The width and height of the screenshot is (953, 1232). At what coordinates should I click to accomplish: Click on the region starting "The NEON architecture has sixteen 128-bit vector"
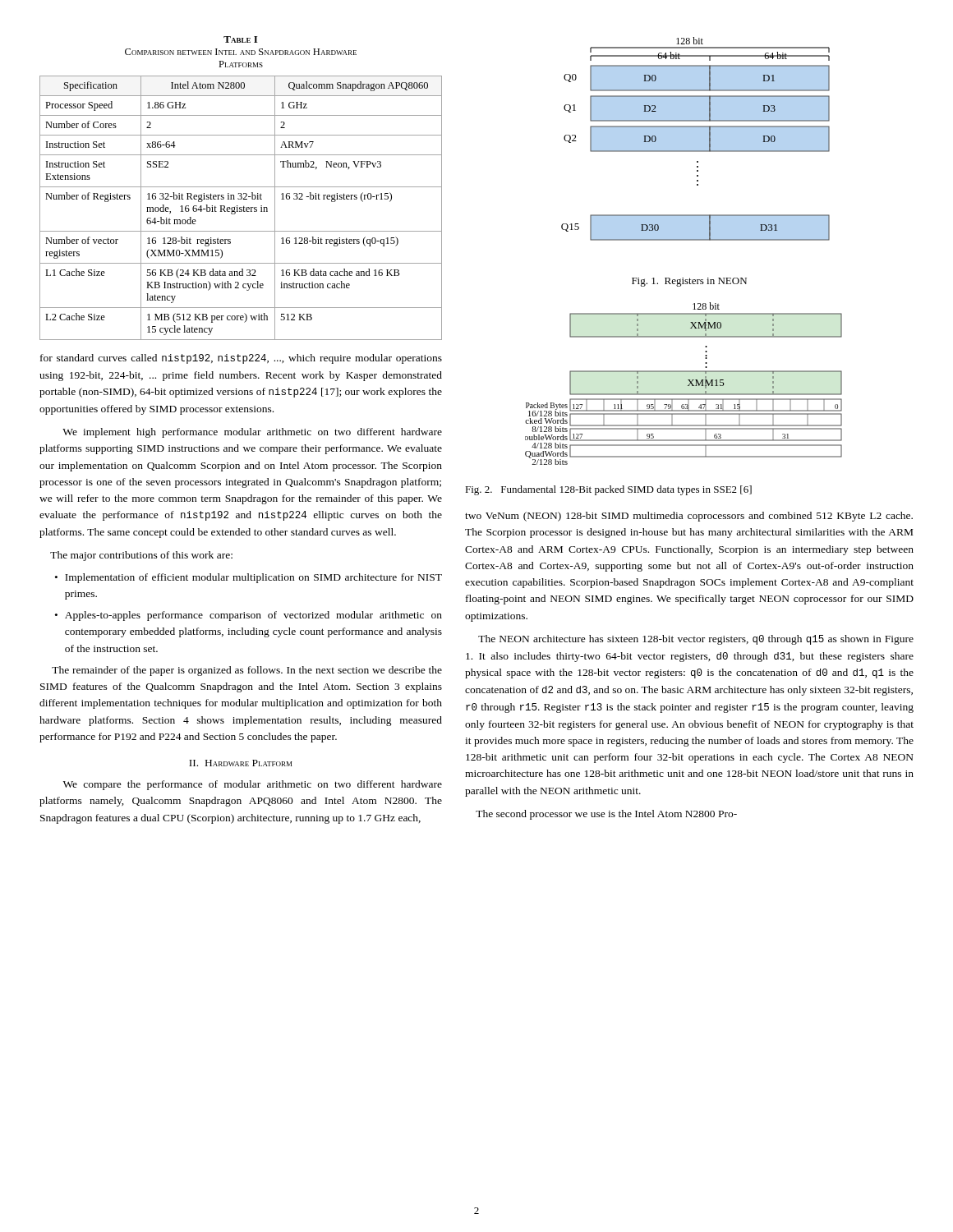689,714
